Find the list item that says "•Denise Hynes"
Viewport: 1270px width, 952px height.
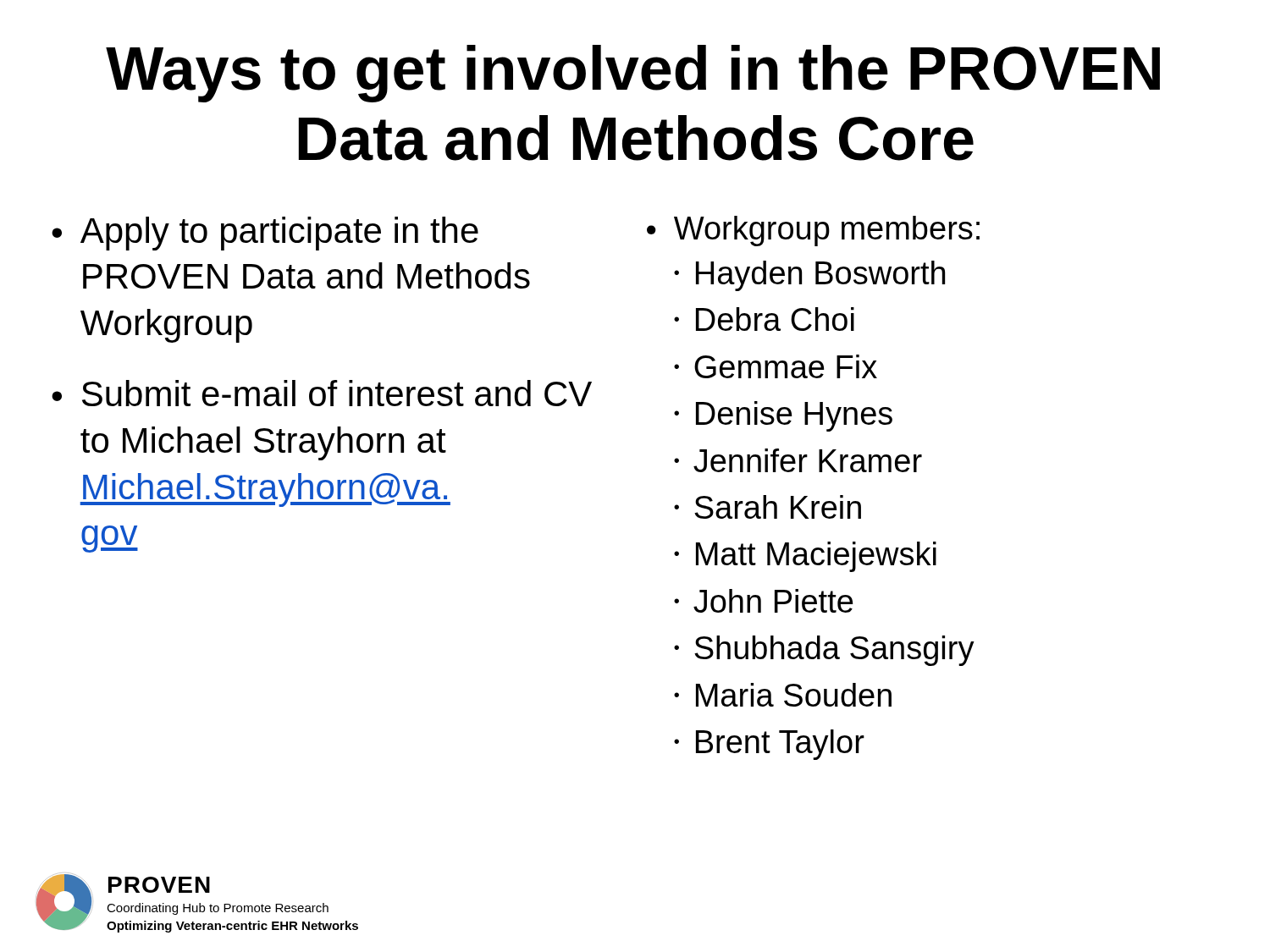pos(784,415)
